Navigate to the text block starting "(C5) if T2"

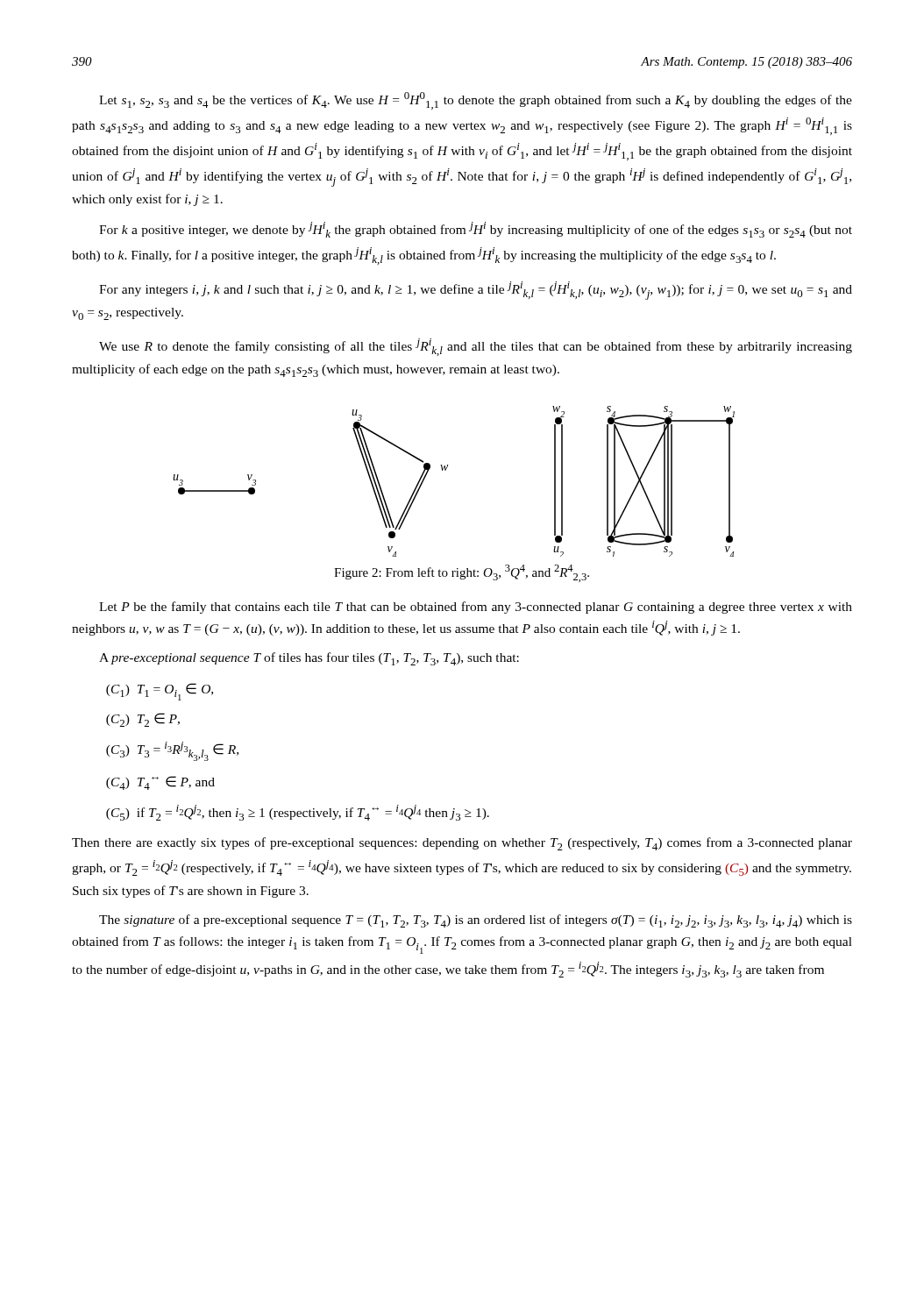(479, 813)
